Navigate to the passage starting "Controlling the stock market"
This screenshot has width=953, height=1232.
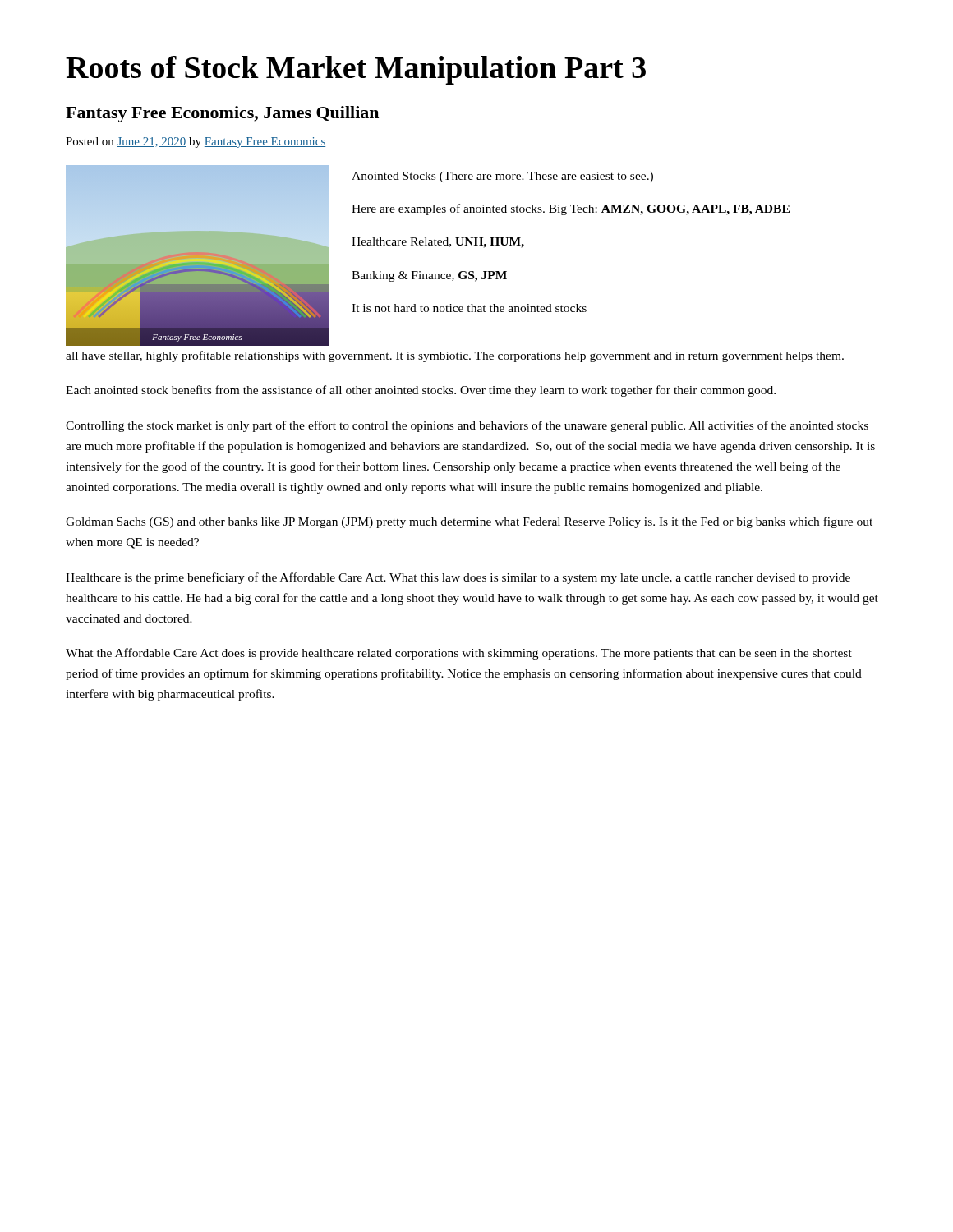coord(470,456)
